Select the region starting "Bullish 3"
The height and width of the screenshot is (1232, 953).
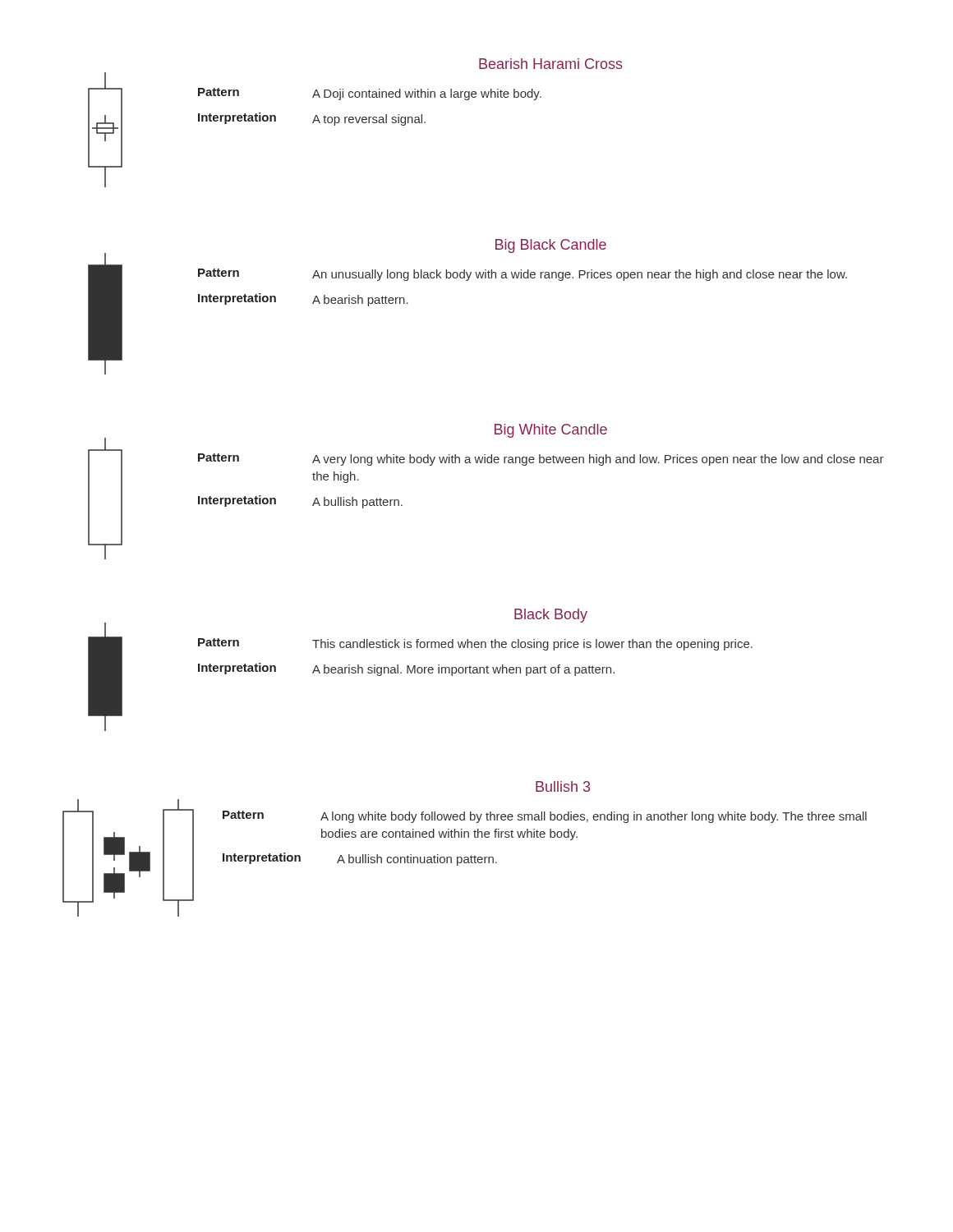click(563, 787)
